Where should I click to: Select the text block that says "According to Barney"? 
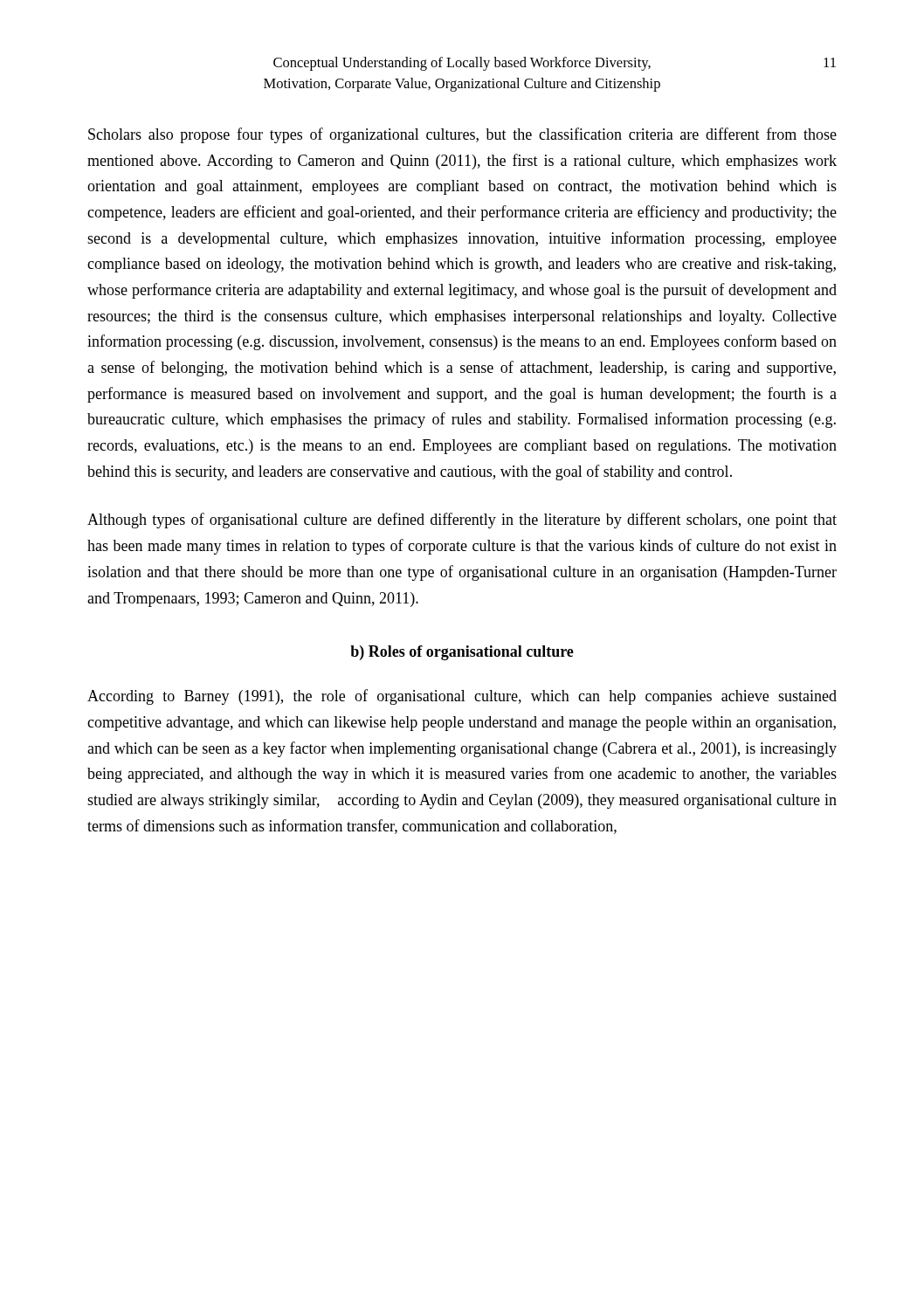click(x=462, y=761)
